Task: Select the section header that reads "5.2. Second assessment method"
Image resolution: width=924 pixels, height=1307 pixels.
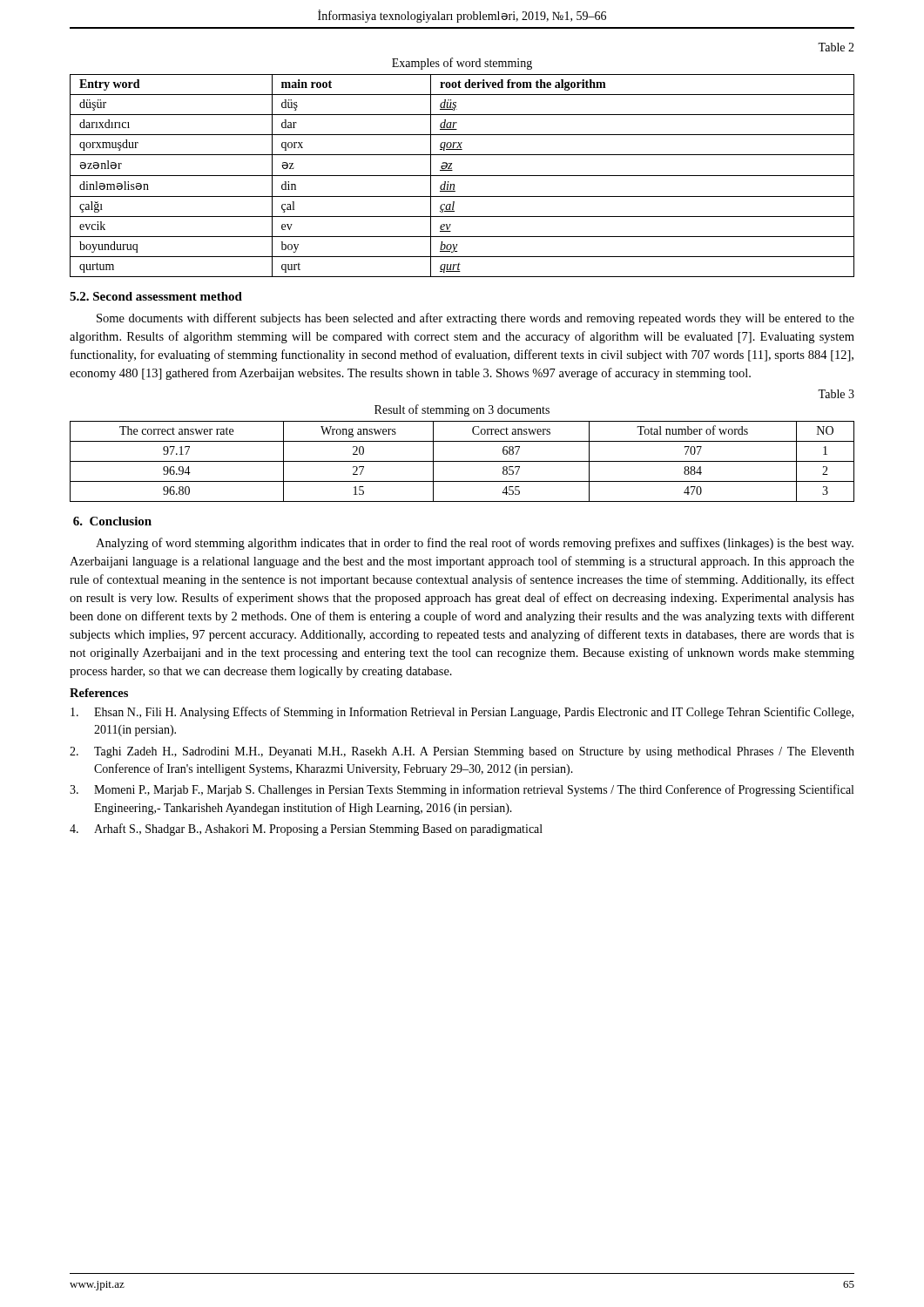Action: [x=156, y=296]
